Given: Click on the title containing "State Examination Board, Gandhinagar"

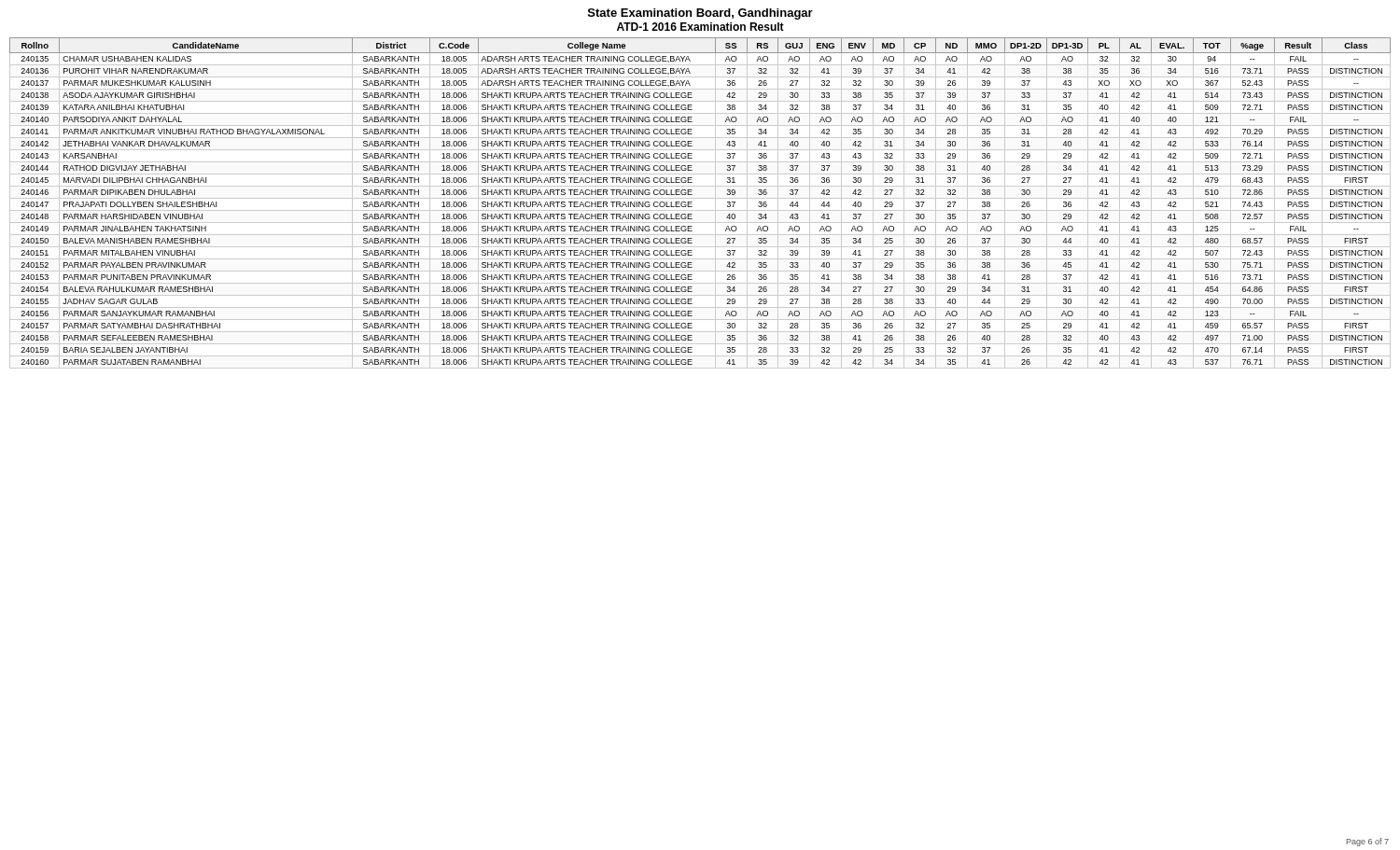Looking at the screenshot, I should coord(700,13).
